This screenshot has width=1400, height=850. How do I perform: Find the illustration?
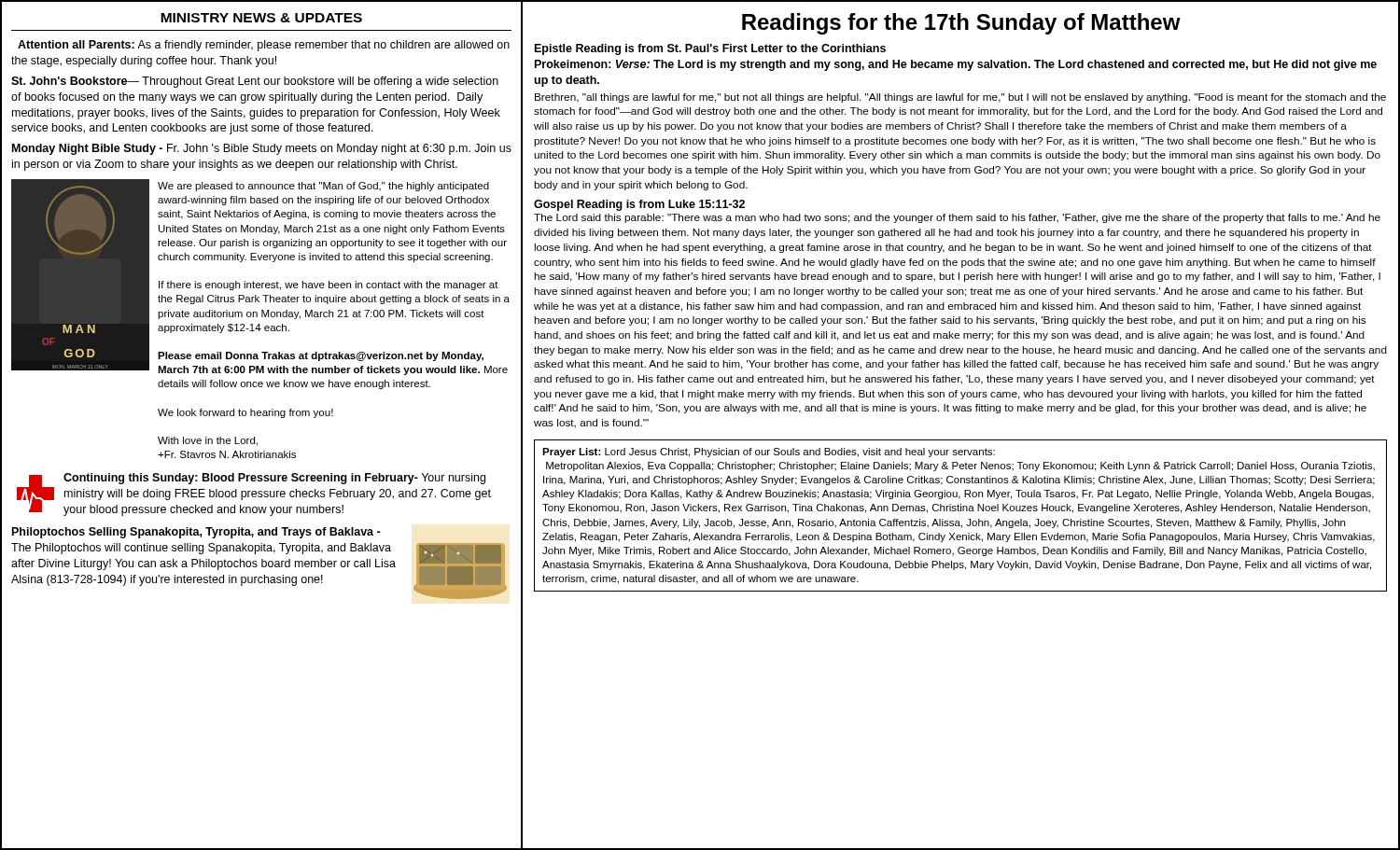point(35,494)
